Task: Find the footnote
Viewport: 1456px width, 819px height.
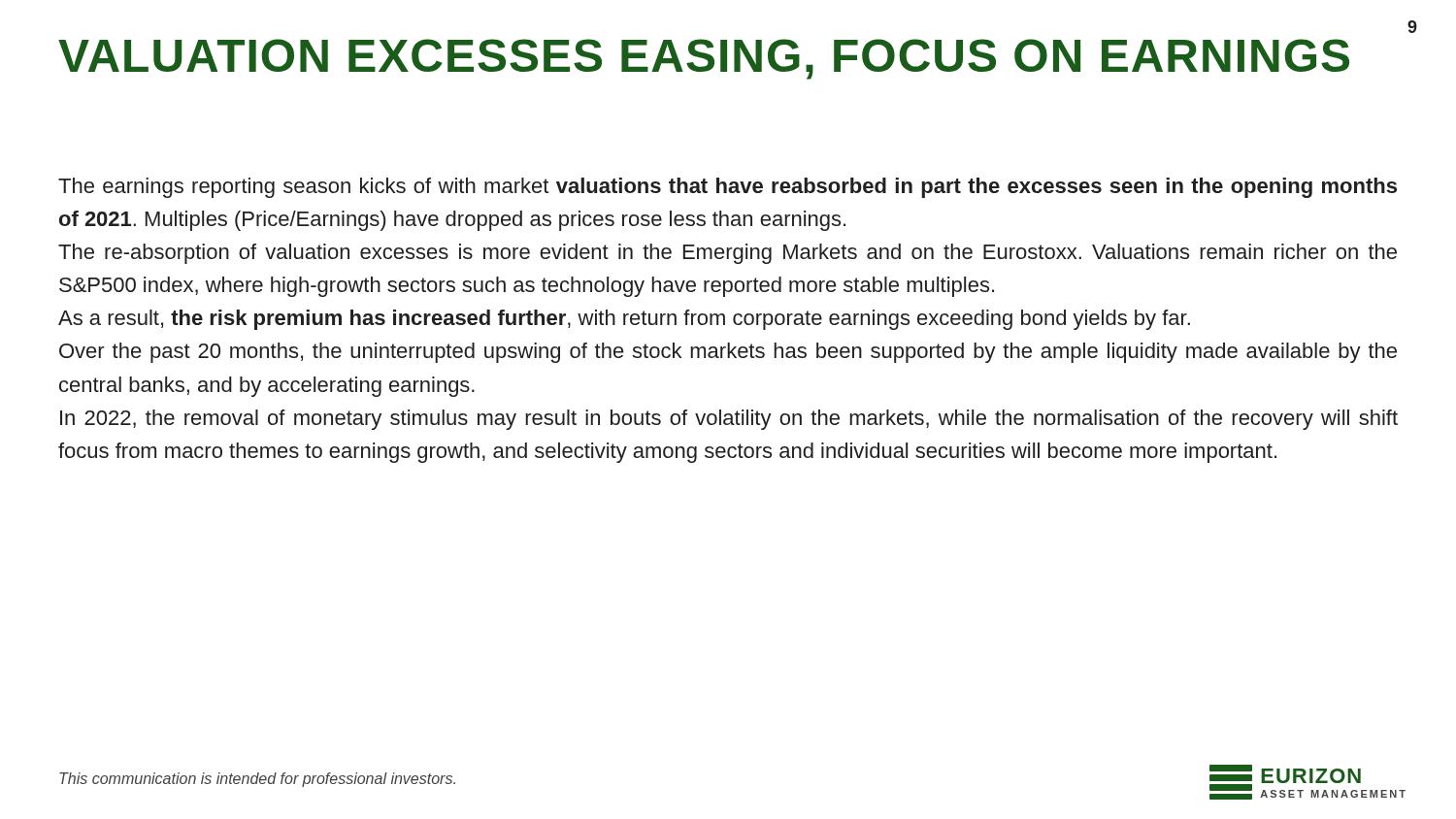Action: click(258, 779)
